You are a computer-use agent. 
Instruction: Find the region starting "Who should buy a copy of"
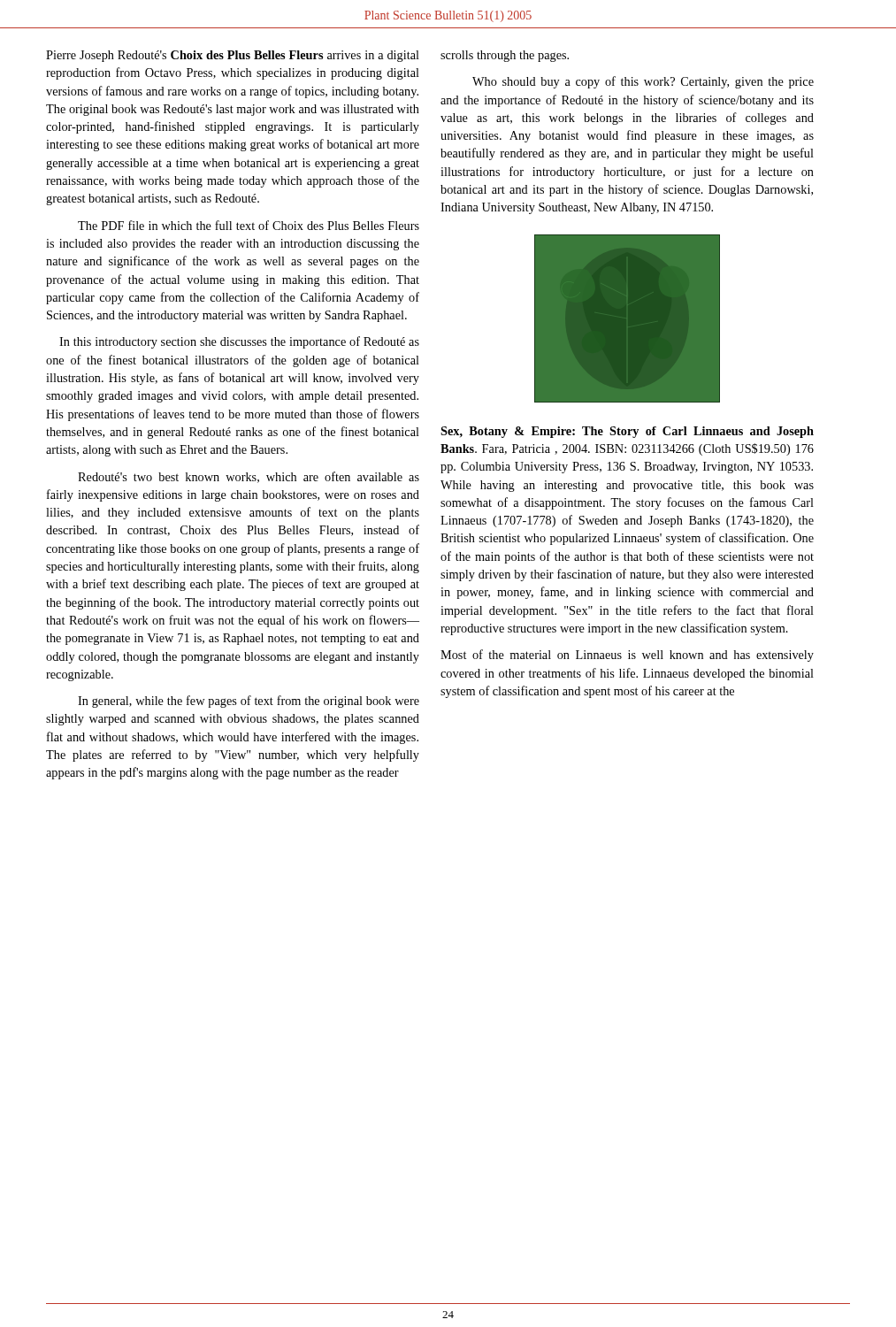pos(627,145)
